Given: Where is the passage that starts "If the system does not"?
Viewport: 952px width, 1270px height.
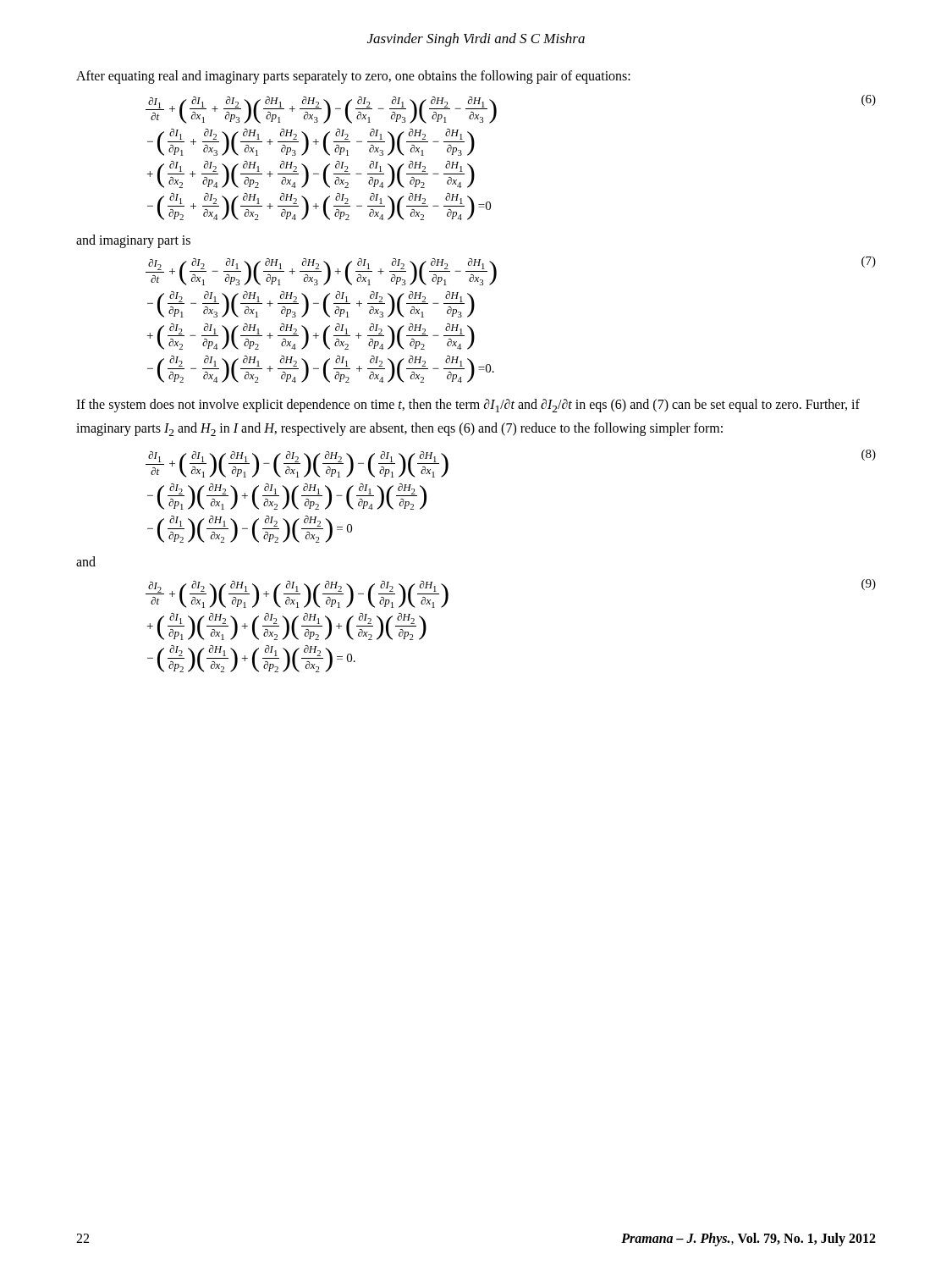Looking at the screenshot, I should 468,418.
